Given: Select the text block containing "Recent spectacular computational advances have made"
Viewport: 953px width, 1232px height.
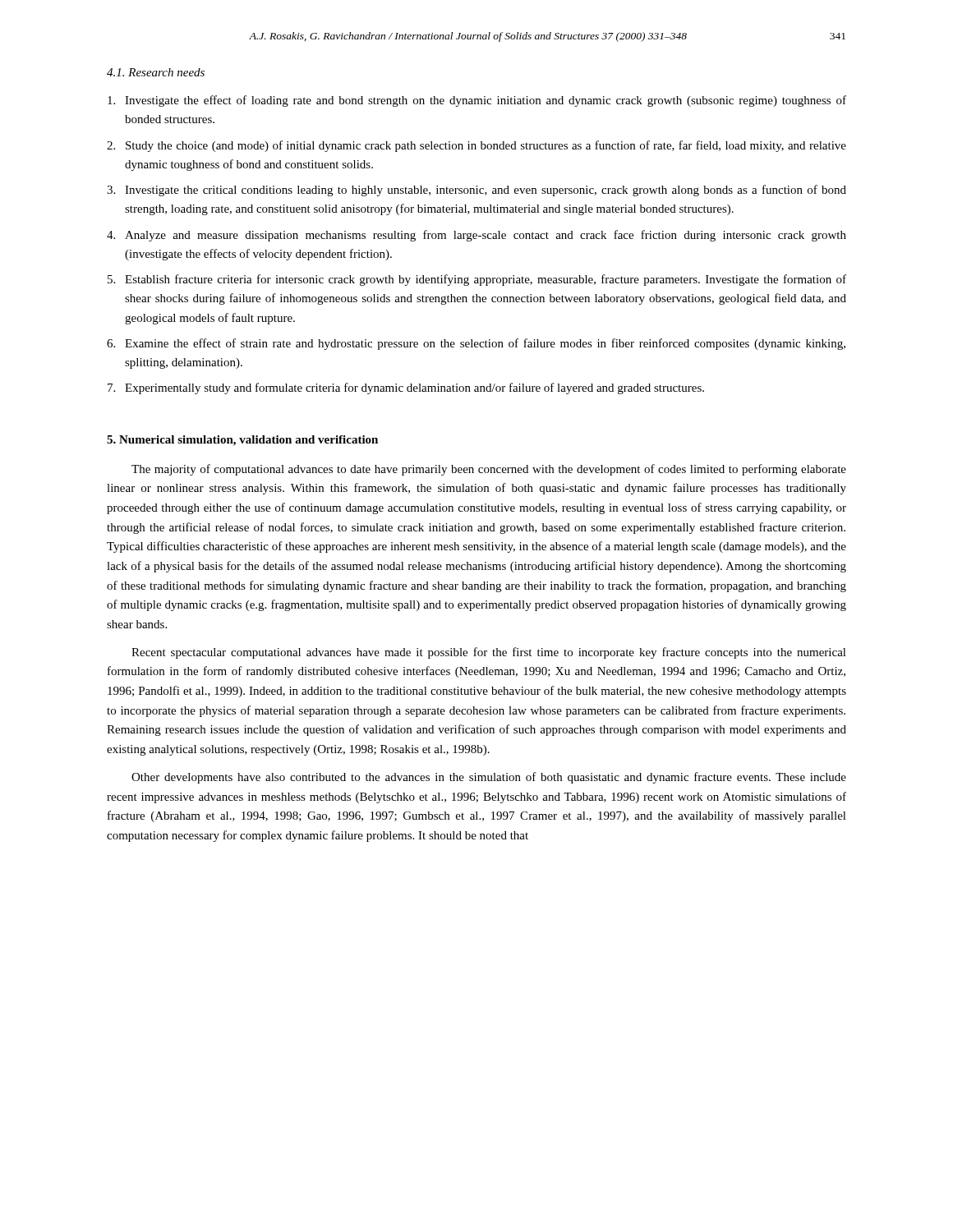Looking at the screenshot, I should tap(476, 701).
